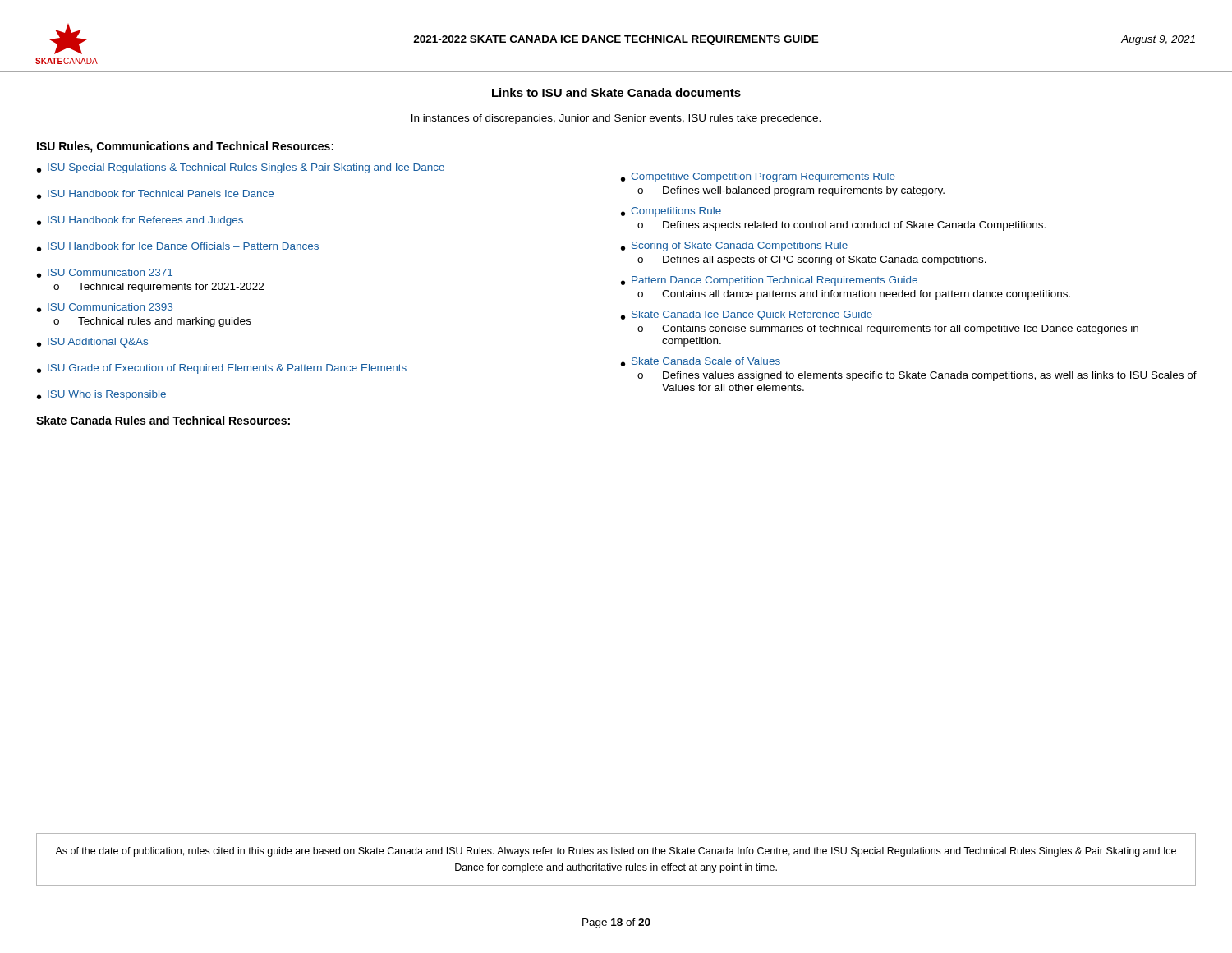Locate the footnote that says "As of the date of"
Screen dimensions: 953x1232
616,859
